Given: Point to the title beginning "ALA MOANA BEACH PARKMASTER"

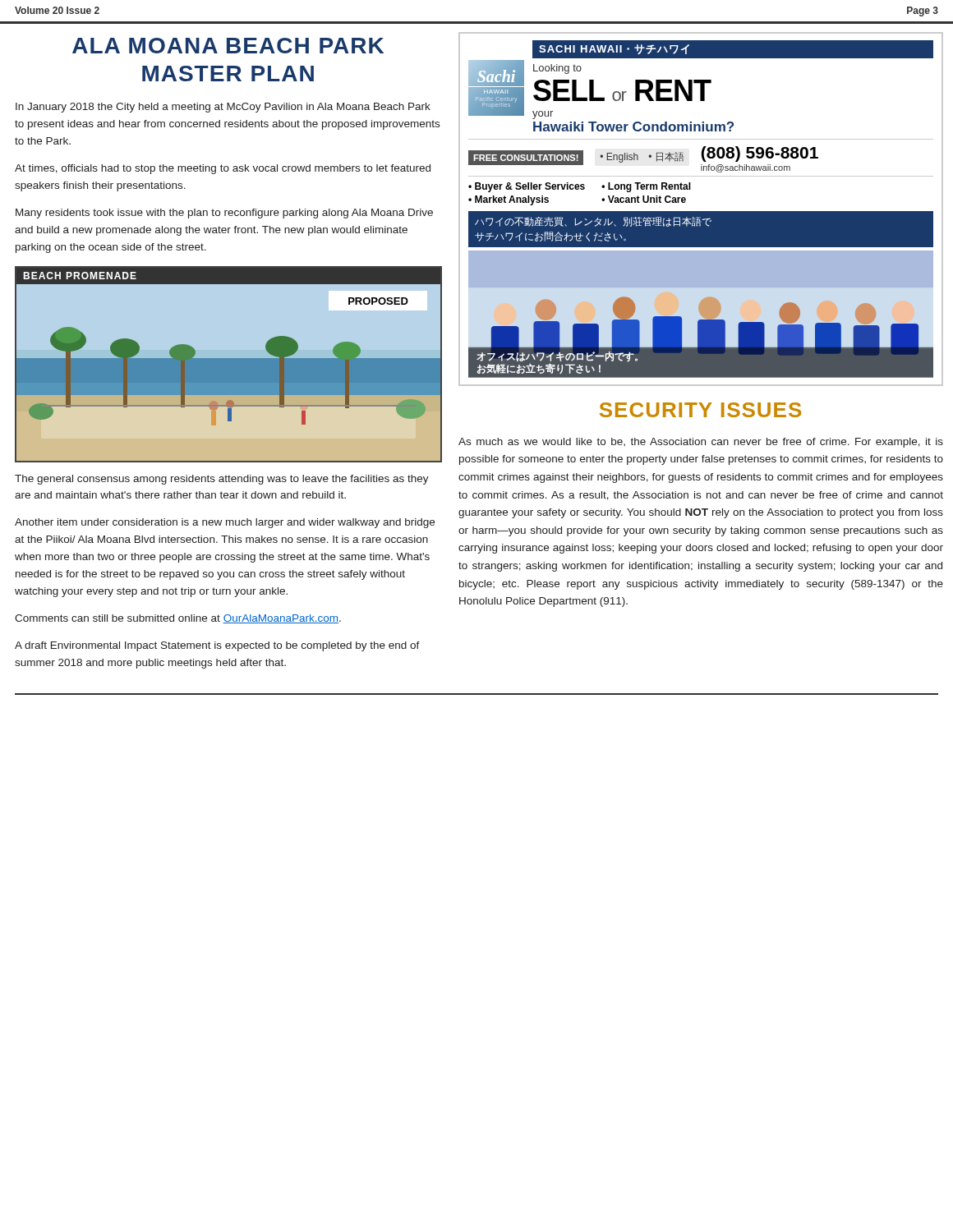Looking at the screenshot, I should pos(228,60).
